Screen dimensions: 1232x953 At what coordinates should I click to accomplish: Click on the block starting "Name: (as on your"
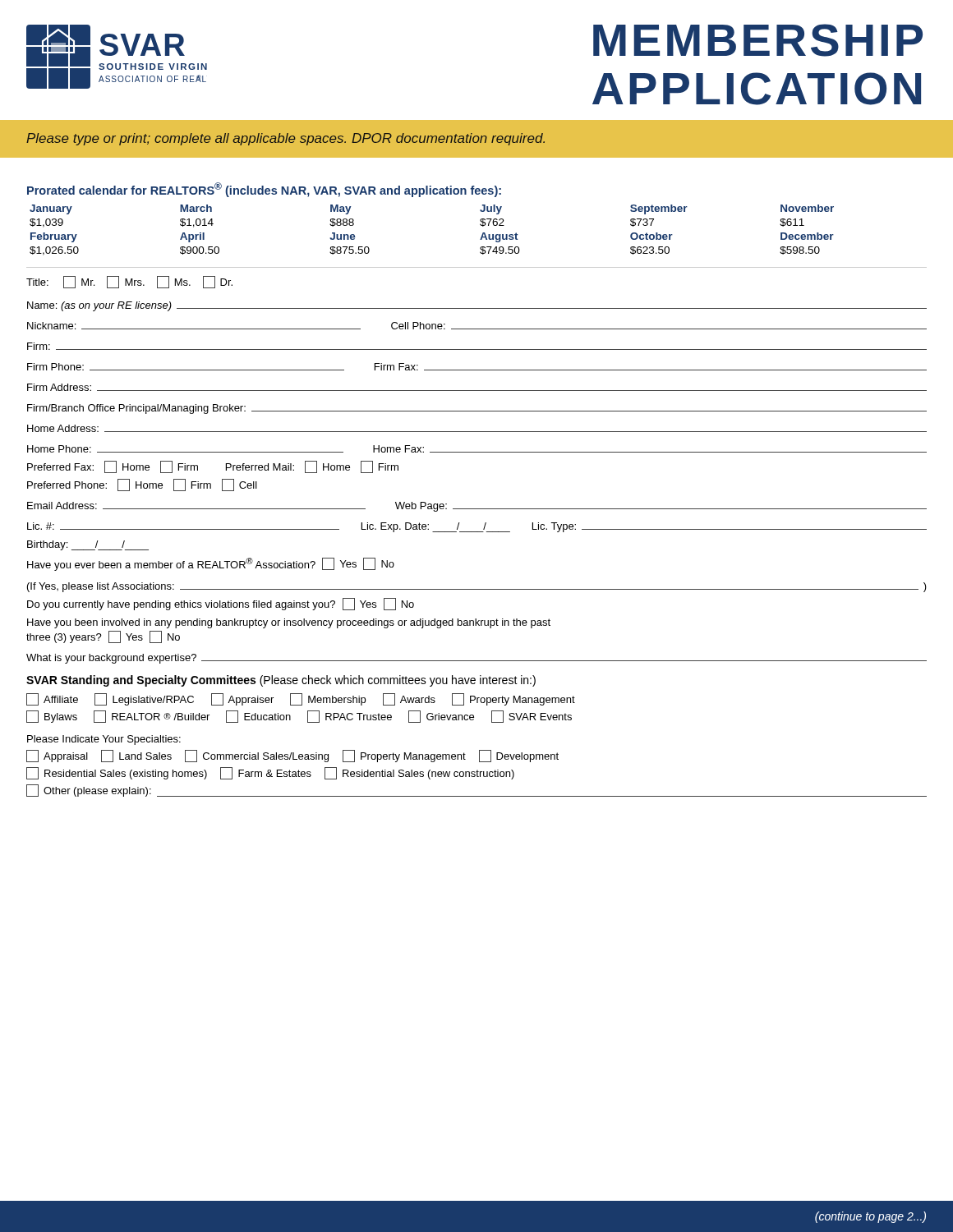tap(476, 304)
